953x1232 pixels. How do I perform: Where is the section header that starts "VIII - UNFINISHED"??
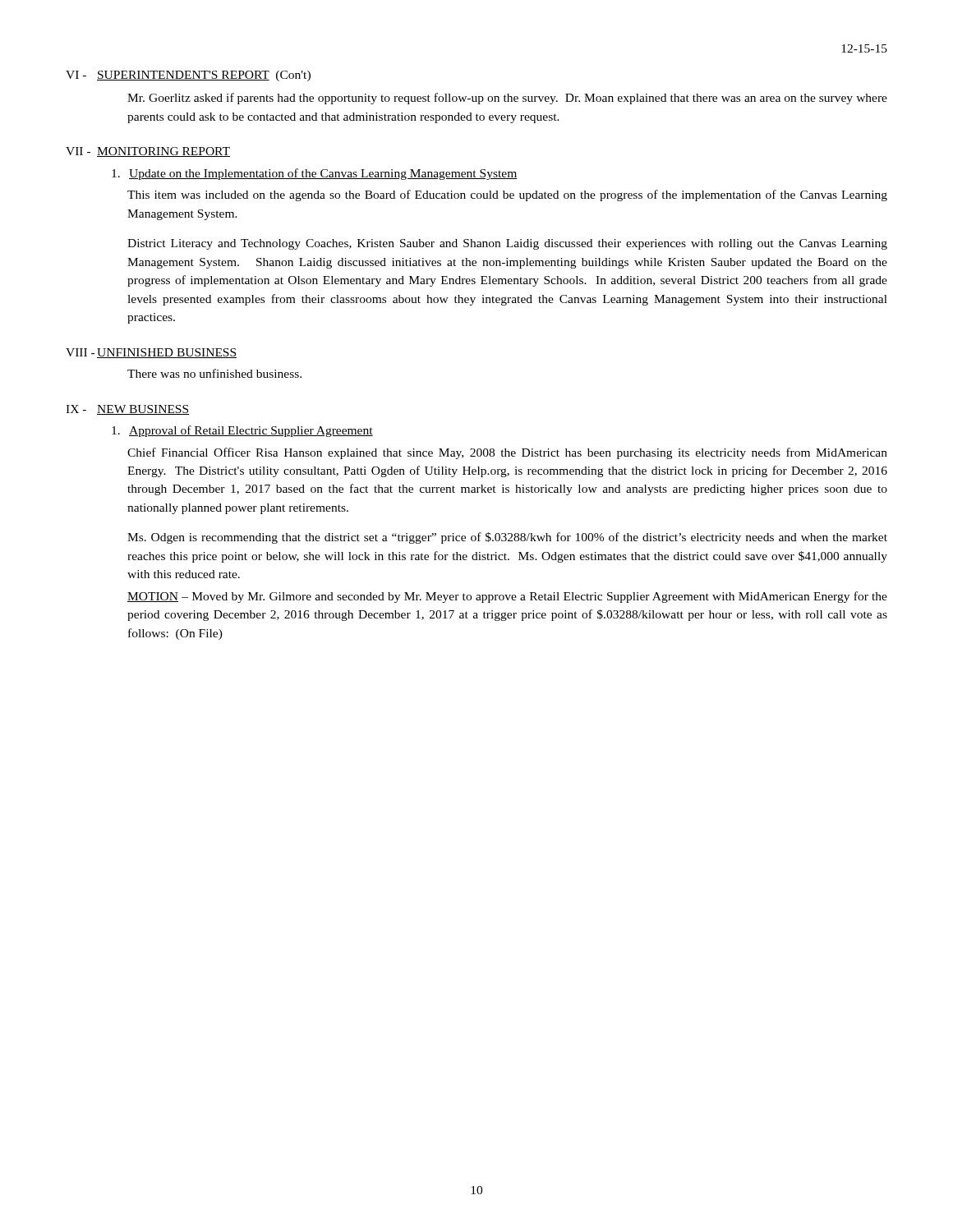coord(151,353)
